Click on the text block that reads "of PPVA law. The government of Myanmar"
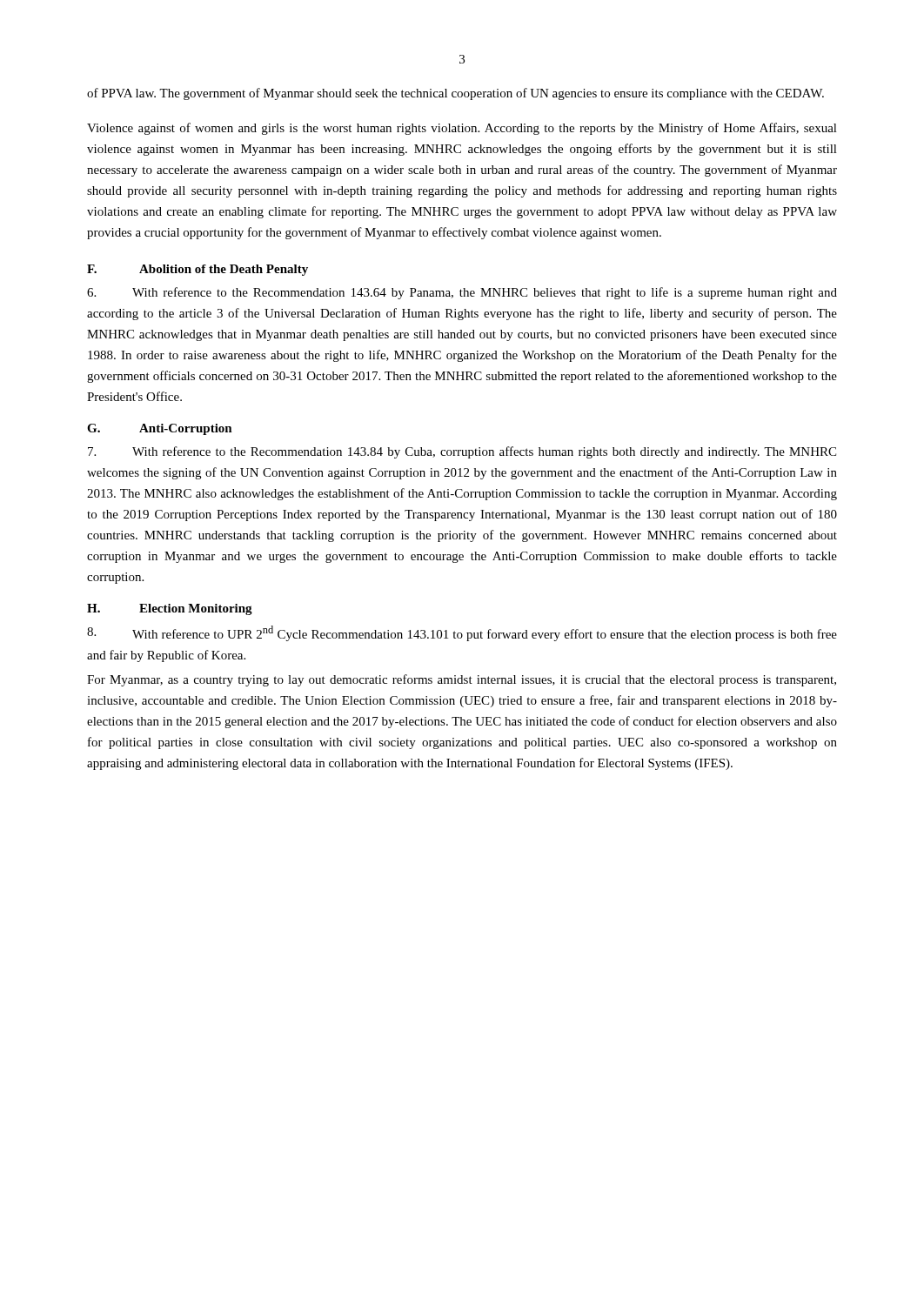 pyautogui.click(x=456, y=93)
